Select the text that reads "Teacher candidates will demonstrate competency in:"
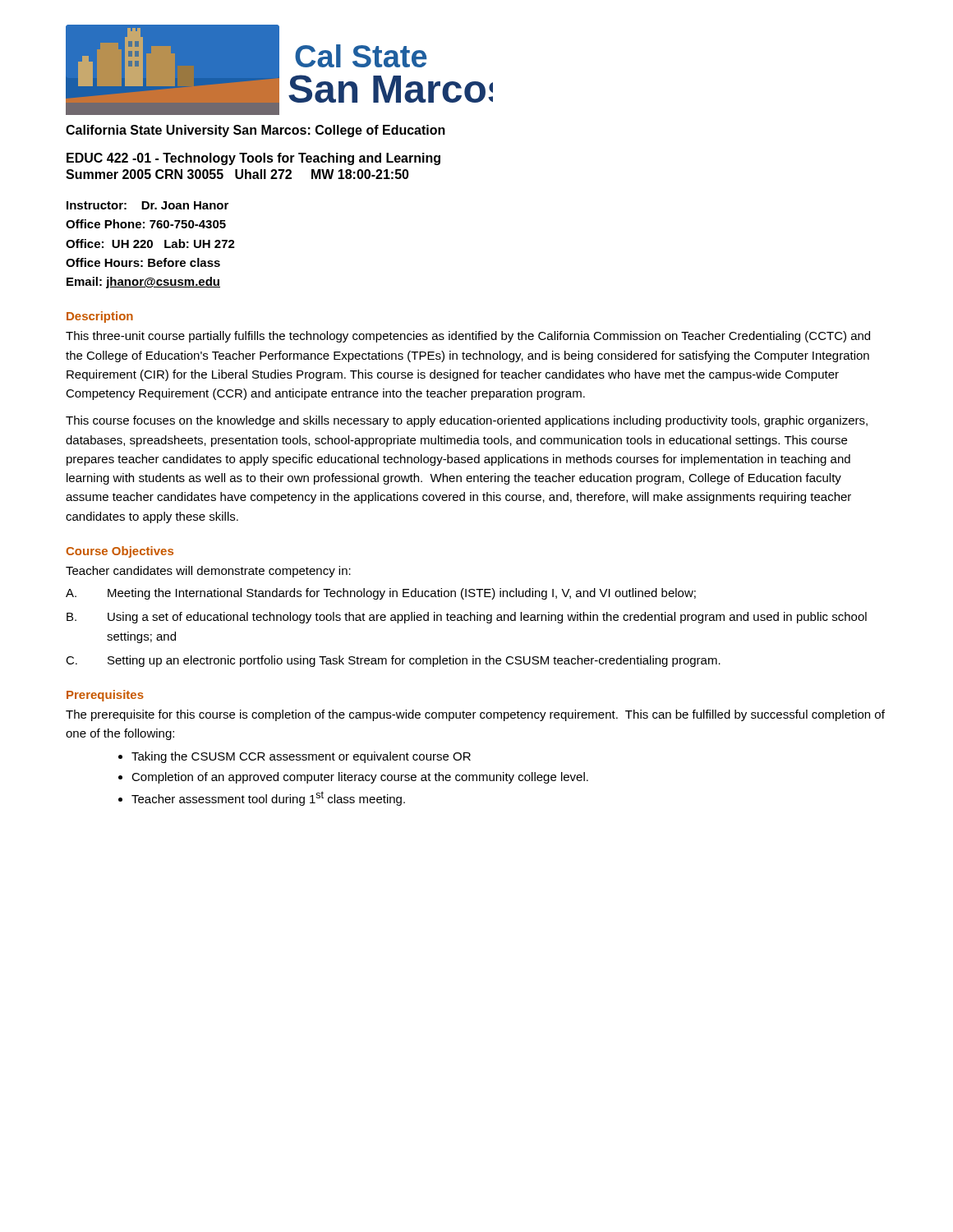Screen dimensions: 1232x953 [x=209, y=570]
